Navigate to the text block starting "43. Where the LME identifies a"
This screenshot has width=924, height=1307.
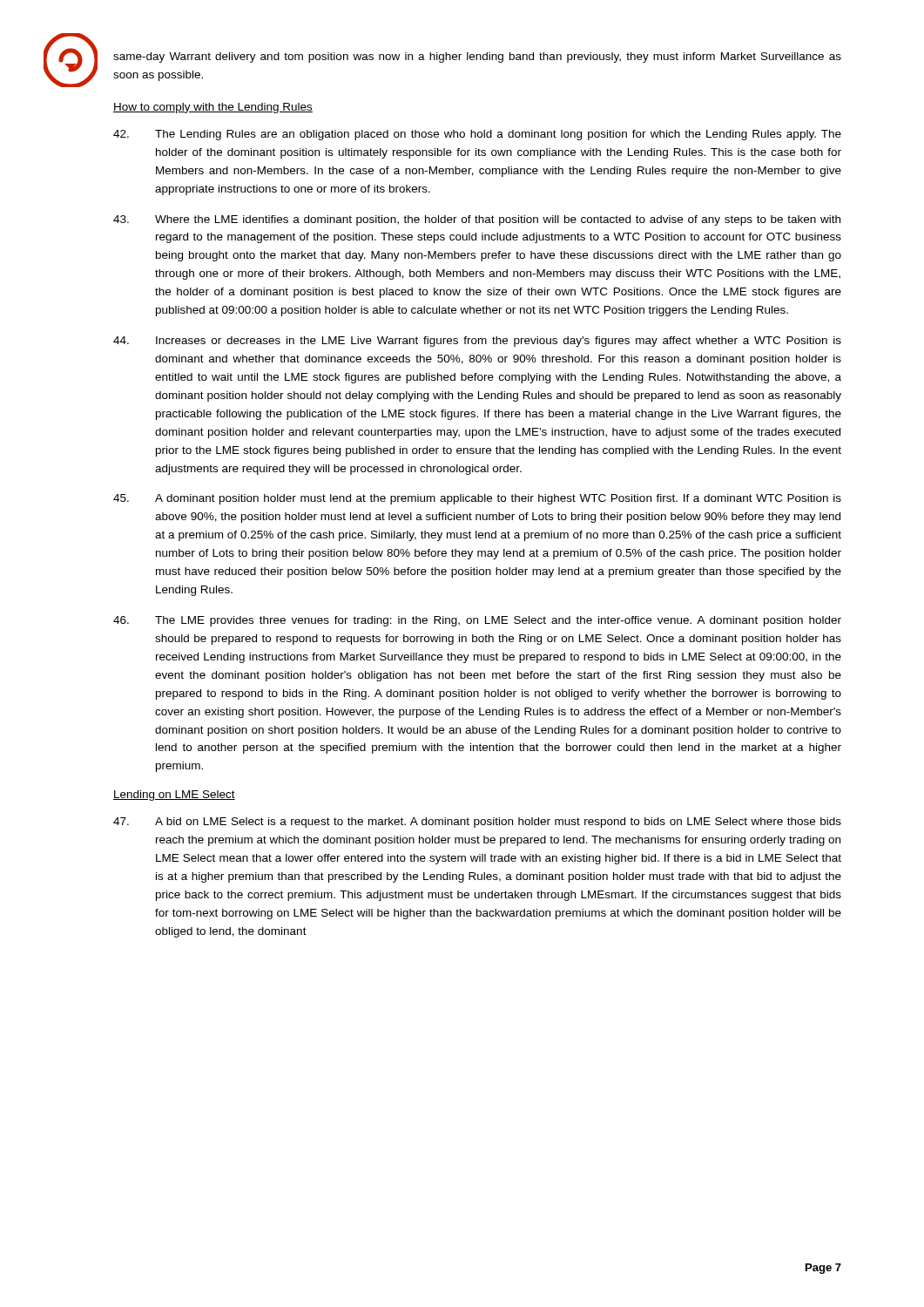coord(477,265)
